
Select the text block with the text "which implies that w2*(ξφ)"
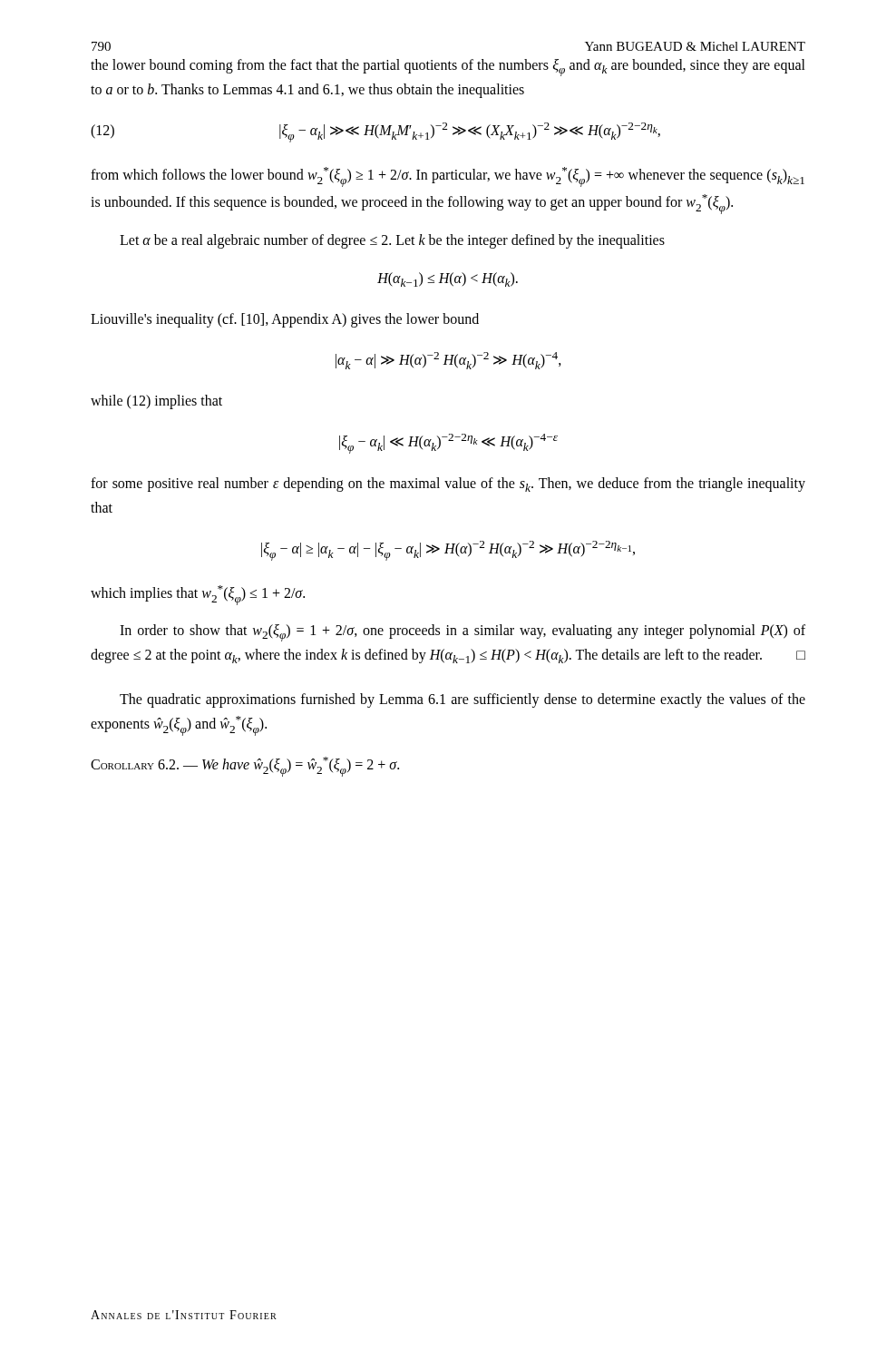[x=198, y=595]
